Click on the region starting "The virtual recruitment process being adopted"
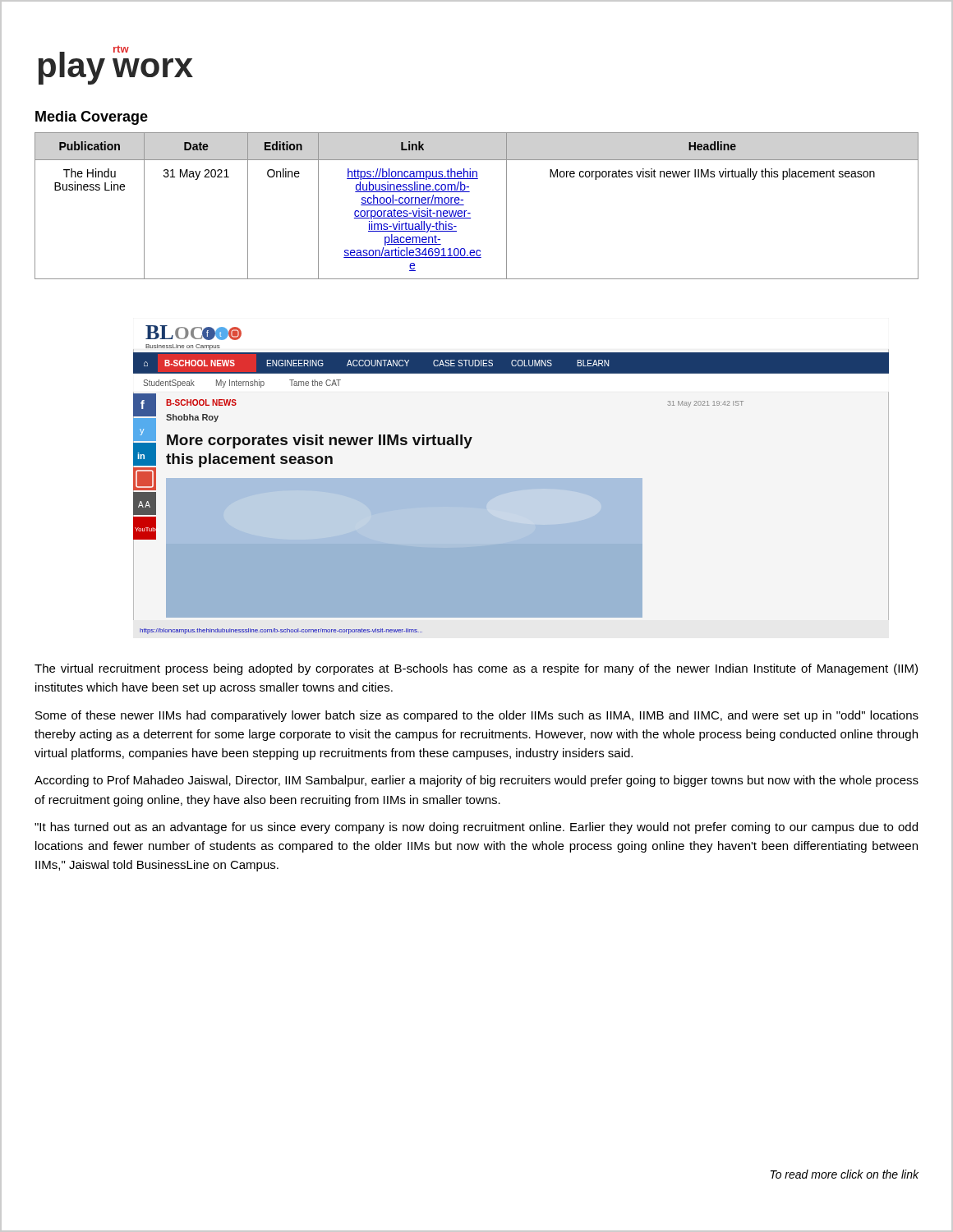 point(476,767)
